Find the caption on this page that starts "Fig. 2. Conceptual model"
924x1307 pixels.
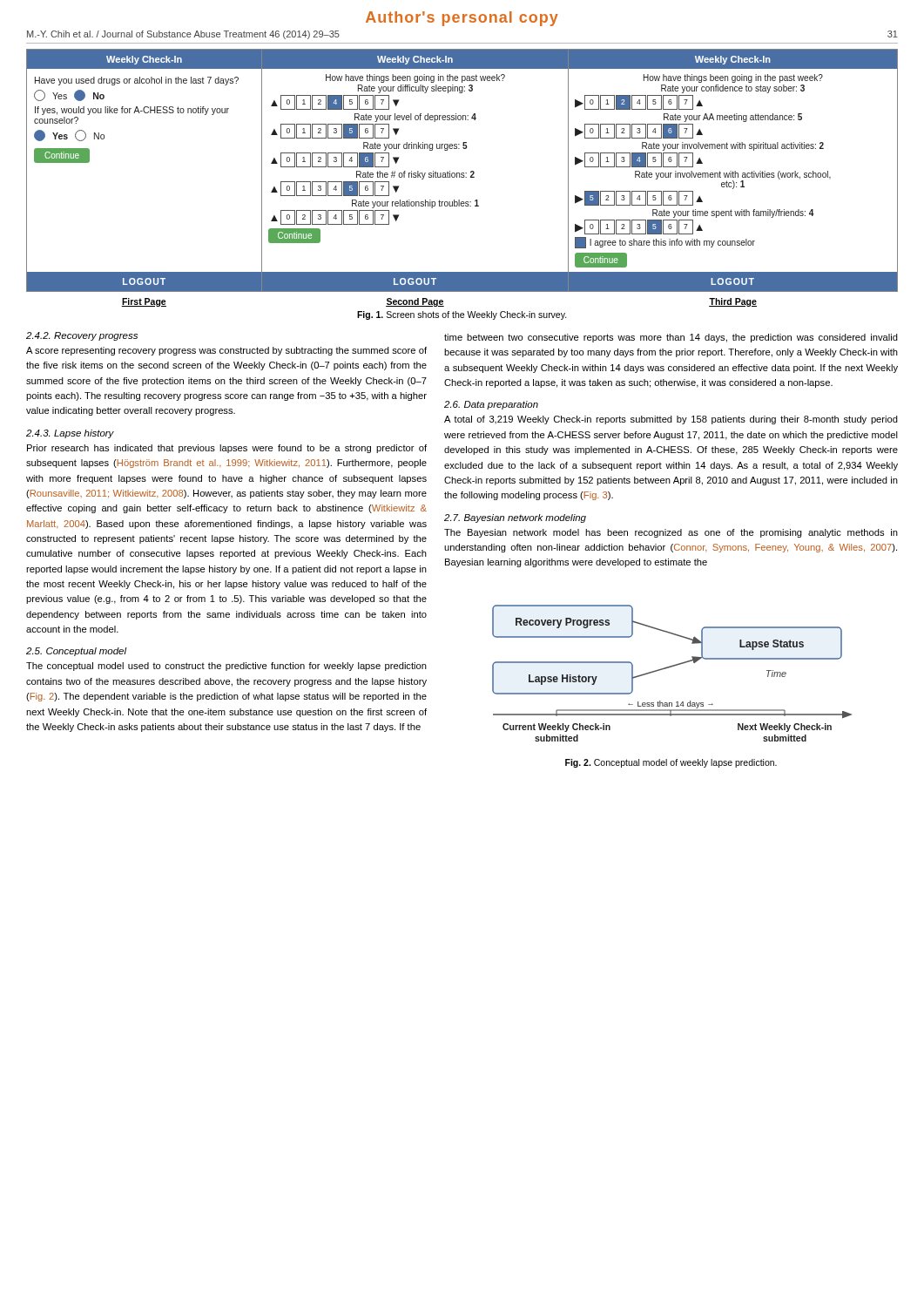click(671, 762)
